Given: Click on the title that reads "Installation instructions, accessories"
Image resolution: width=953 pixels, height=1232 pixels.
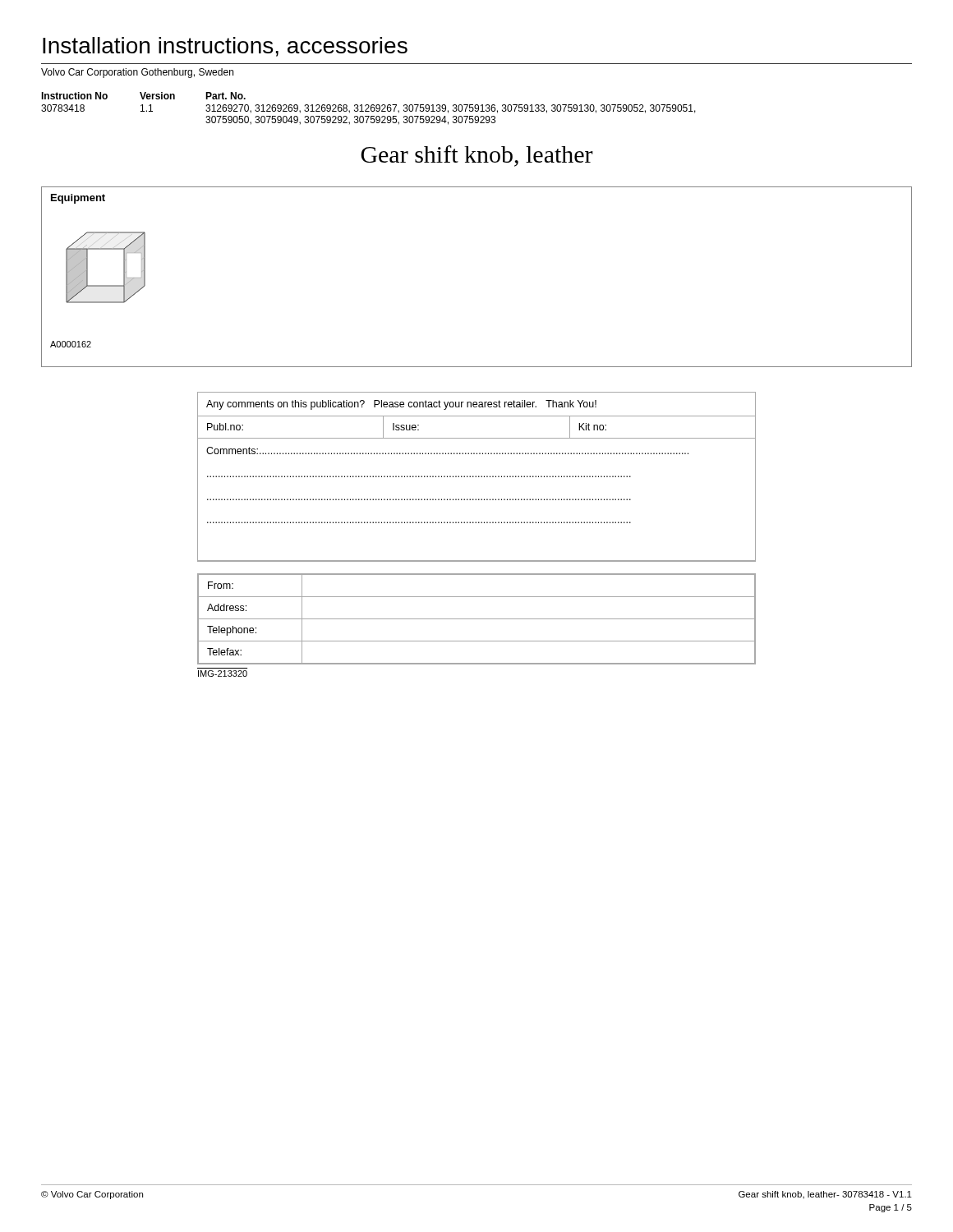Looking at the screenshot, I should (x=225, y=46).
